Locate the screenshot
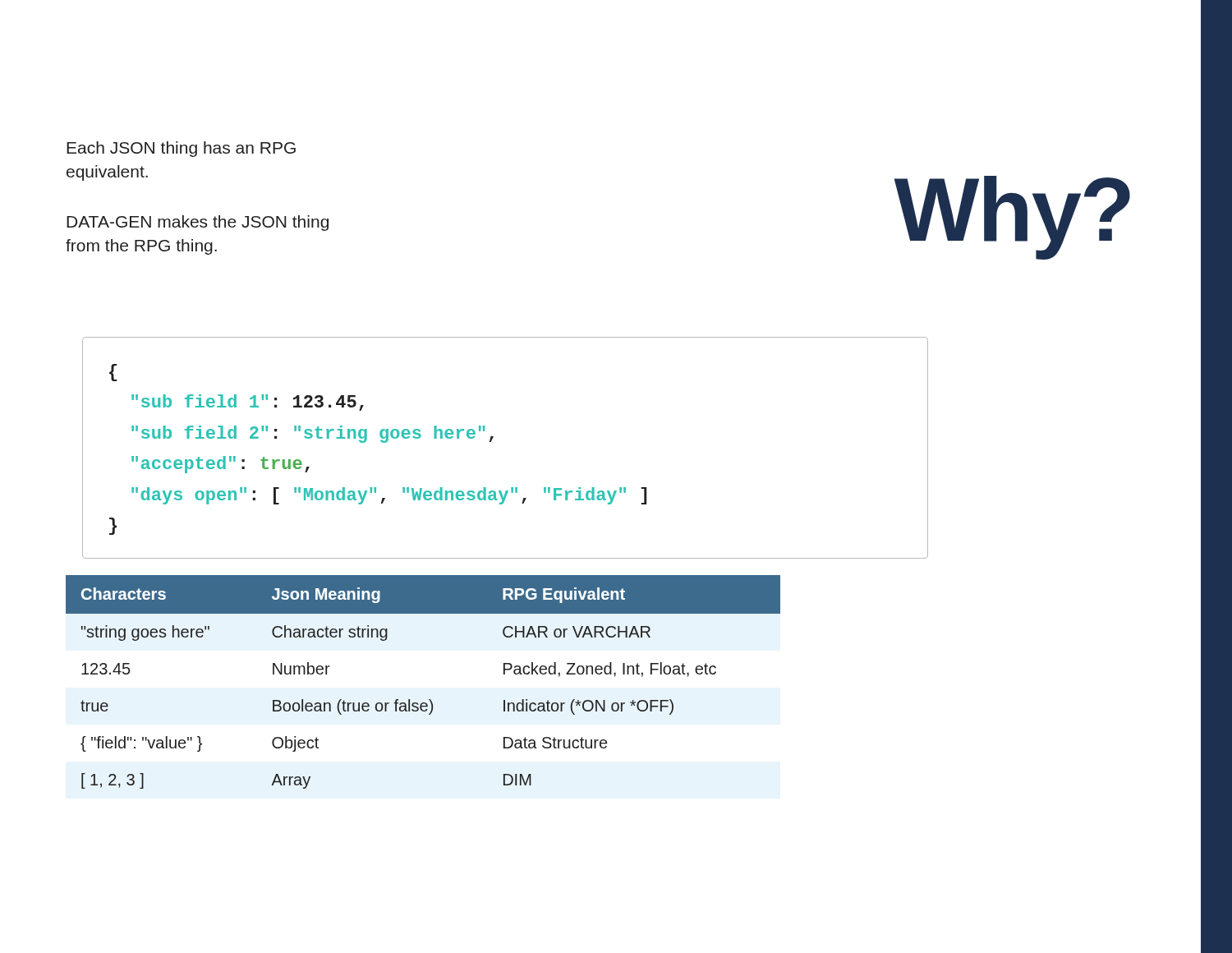Screen dimensions: 953x1232 point(505,448)
